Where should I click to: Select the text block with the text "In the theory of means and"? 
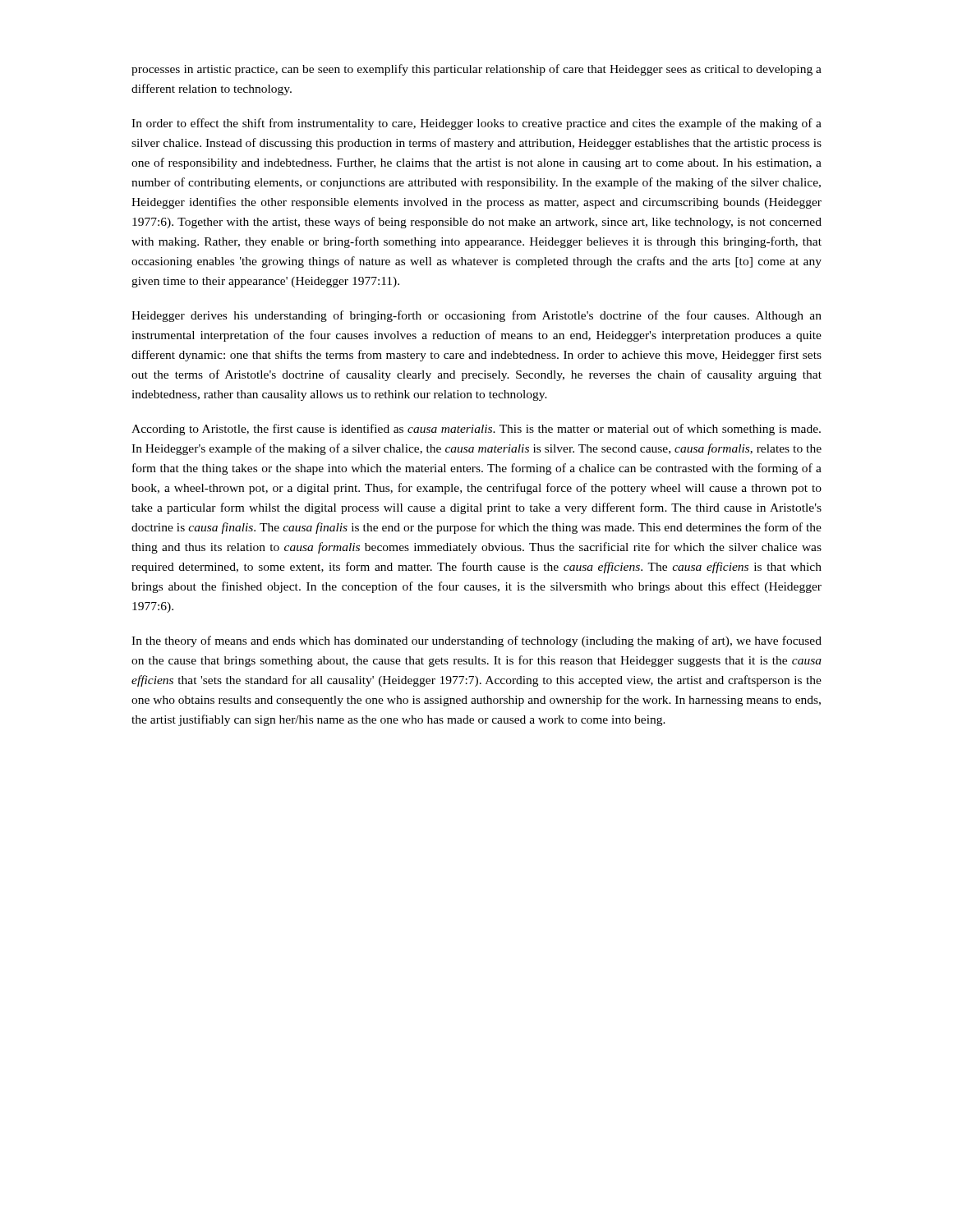476,680
